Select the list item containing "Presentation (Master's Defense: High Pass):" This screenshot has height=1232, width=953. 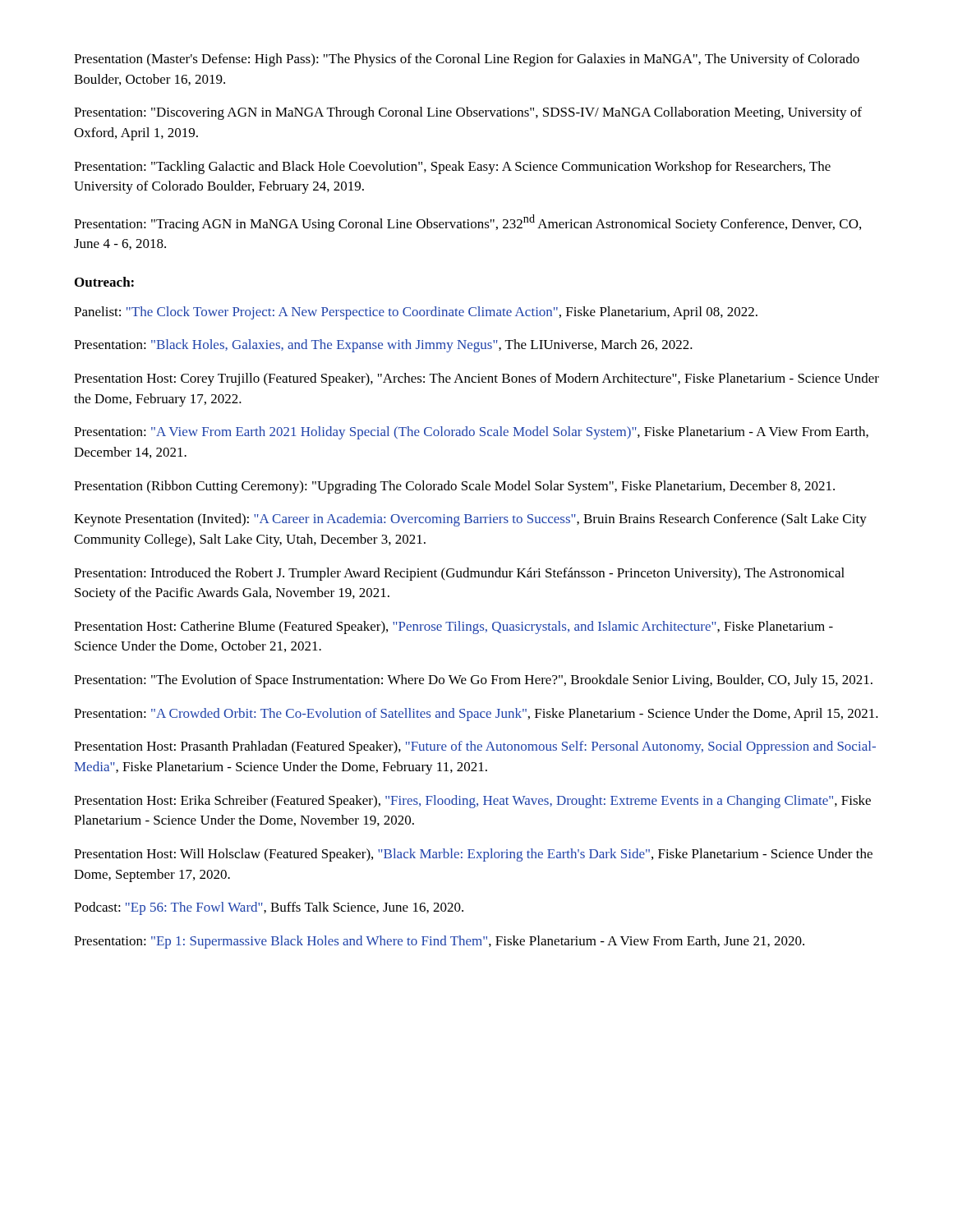tap(467, 69)
